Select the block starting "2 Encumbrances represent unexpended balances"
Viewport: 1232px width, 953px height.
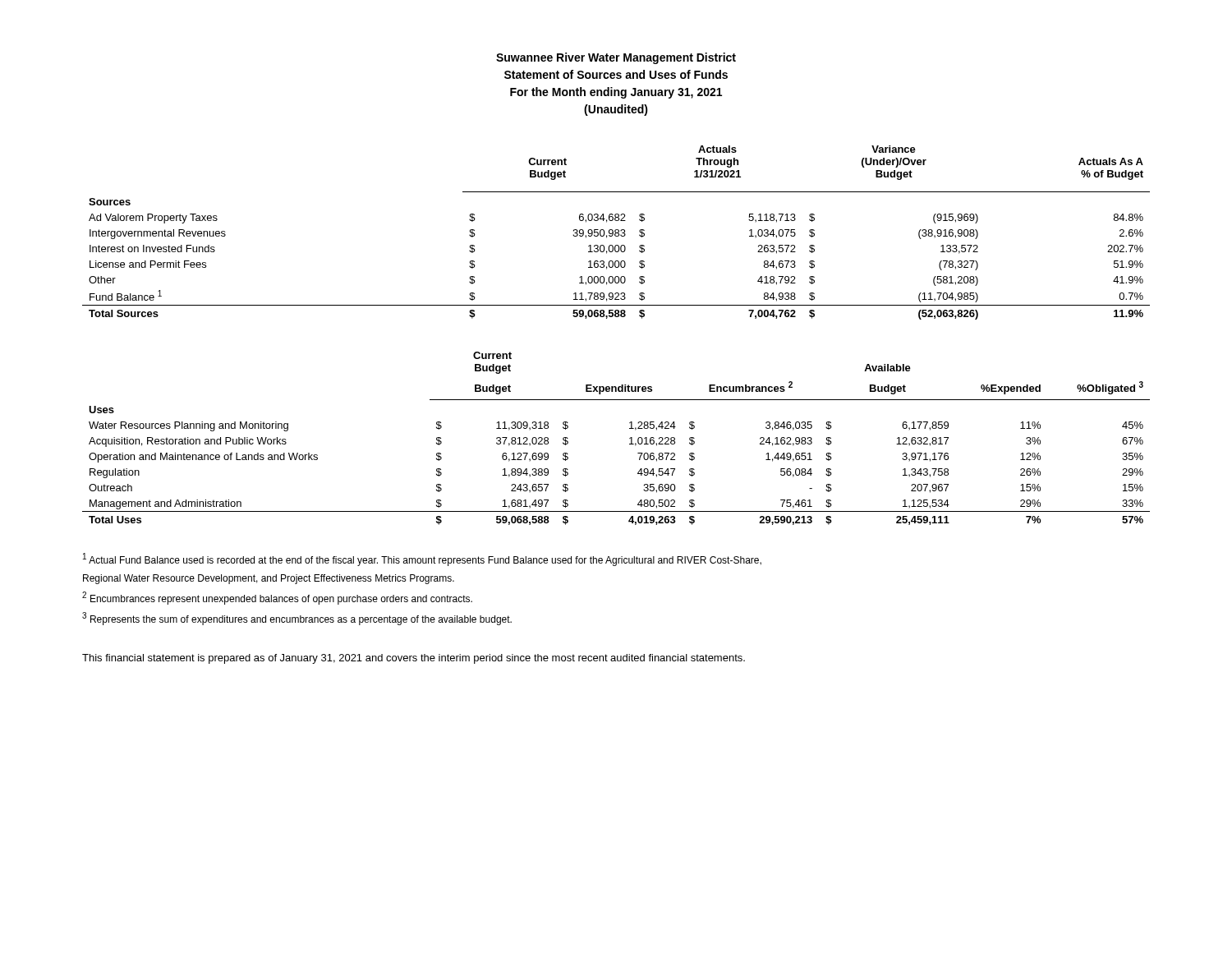pos(277,598)
